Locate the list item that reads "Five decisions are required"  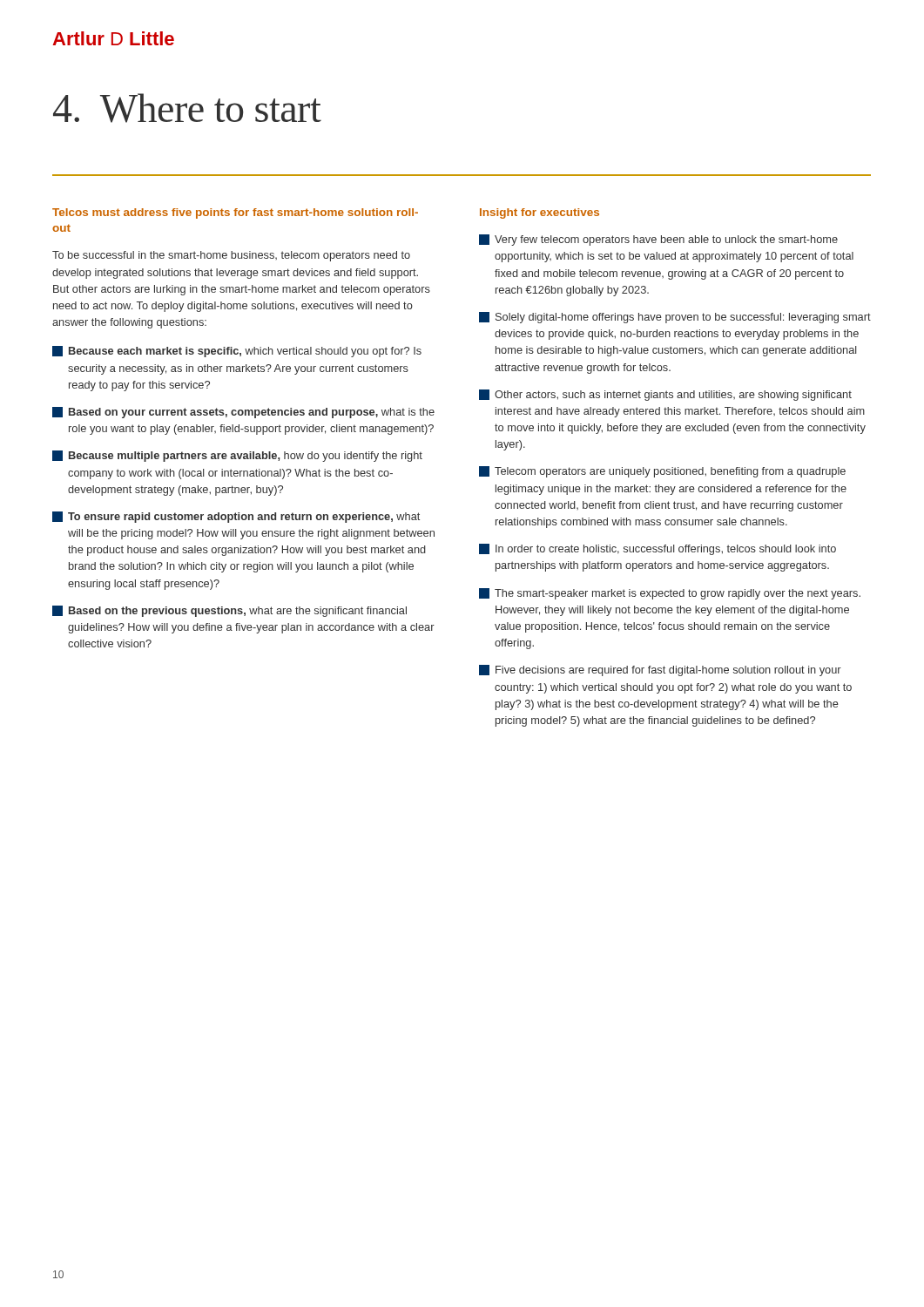(675, 695)
